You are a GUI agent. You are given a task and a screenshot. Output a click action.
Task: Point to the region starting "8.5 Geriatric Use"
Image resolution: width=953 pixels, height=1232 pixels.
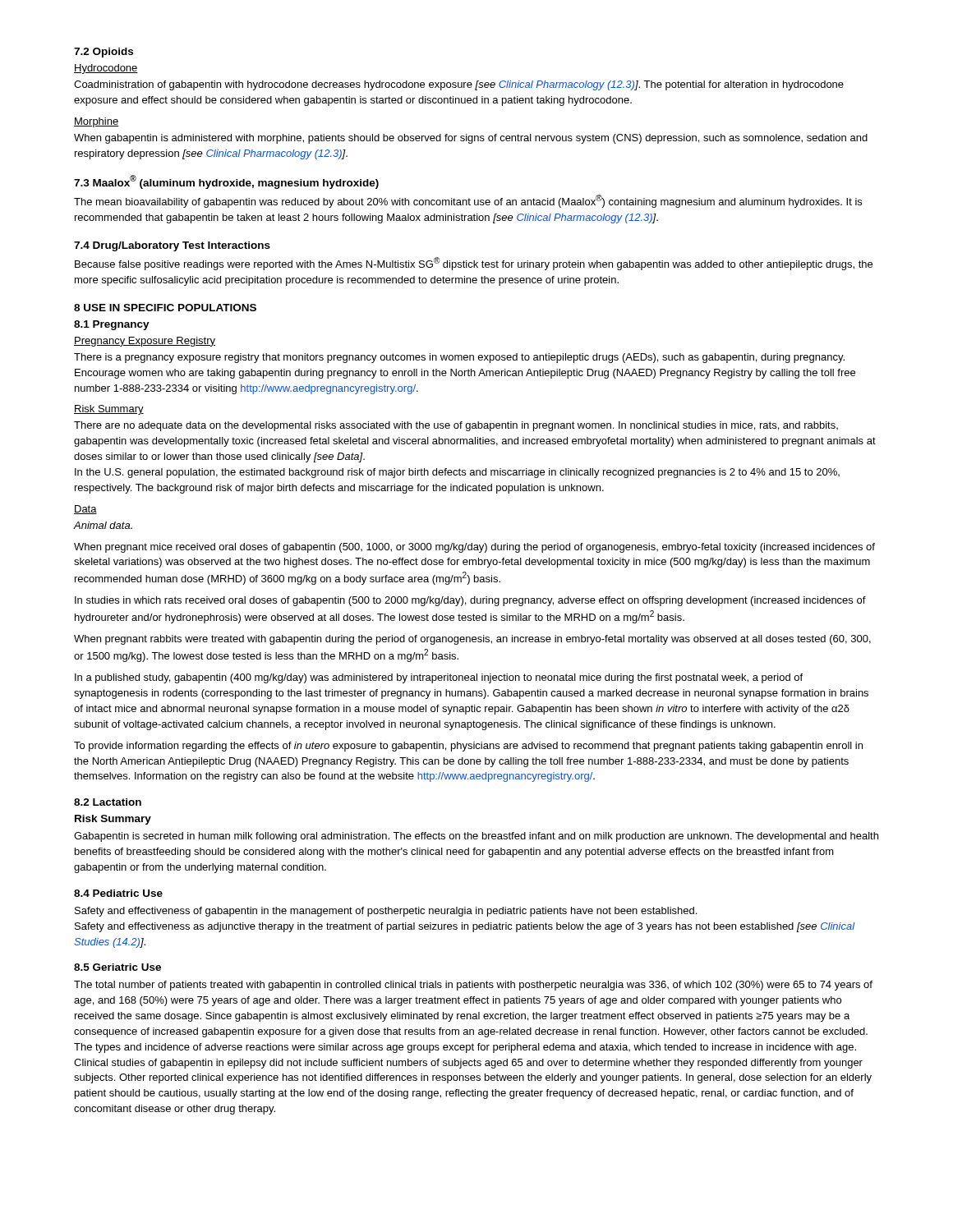coord(118,967)
